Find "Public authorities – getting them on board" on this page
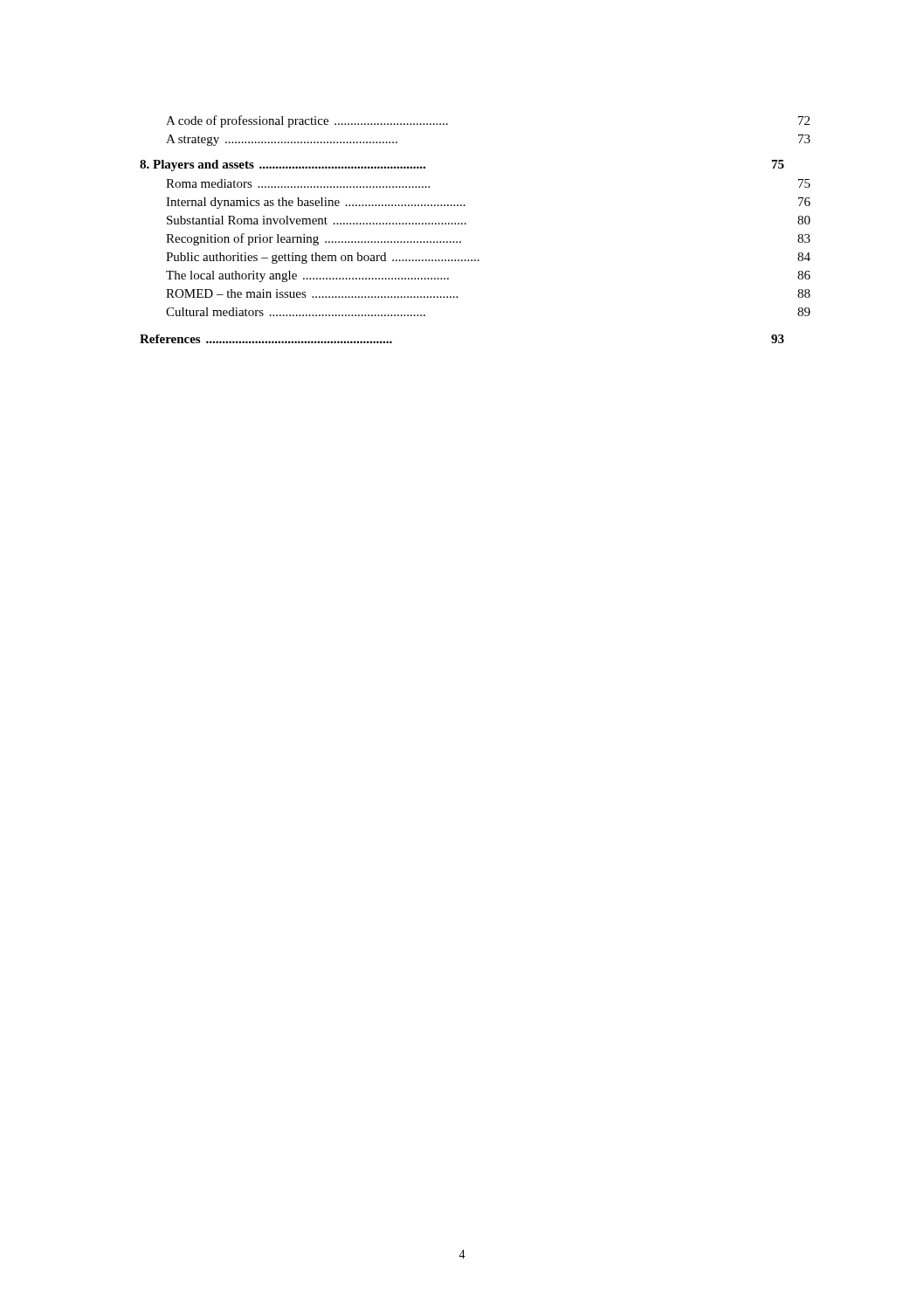The image size is (924, 1310). pos(488,257)
